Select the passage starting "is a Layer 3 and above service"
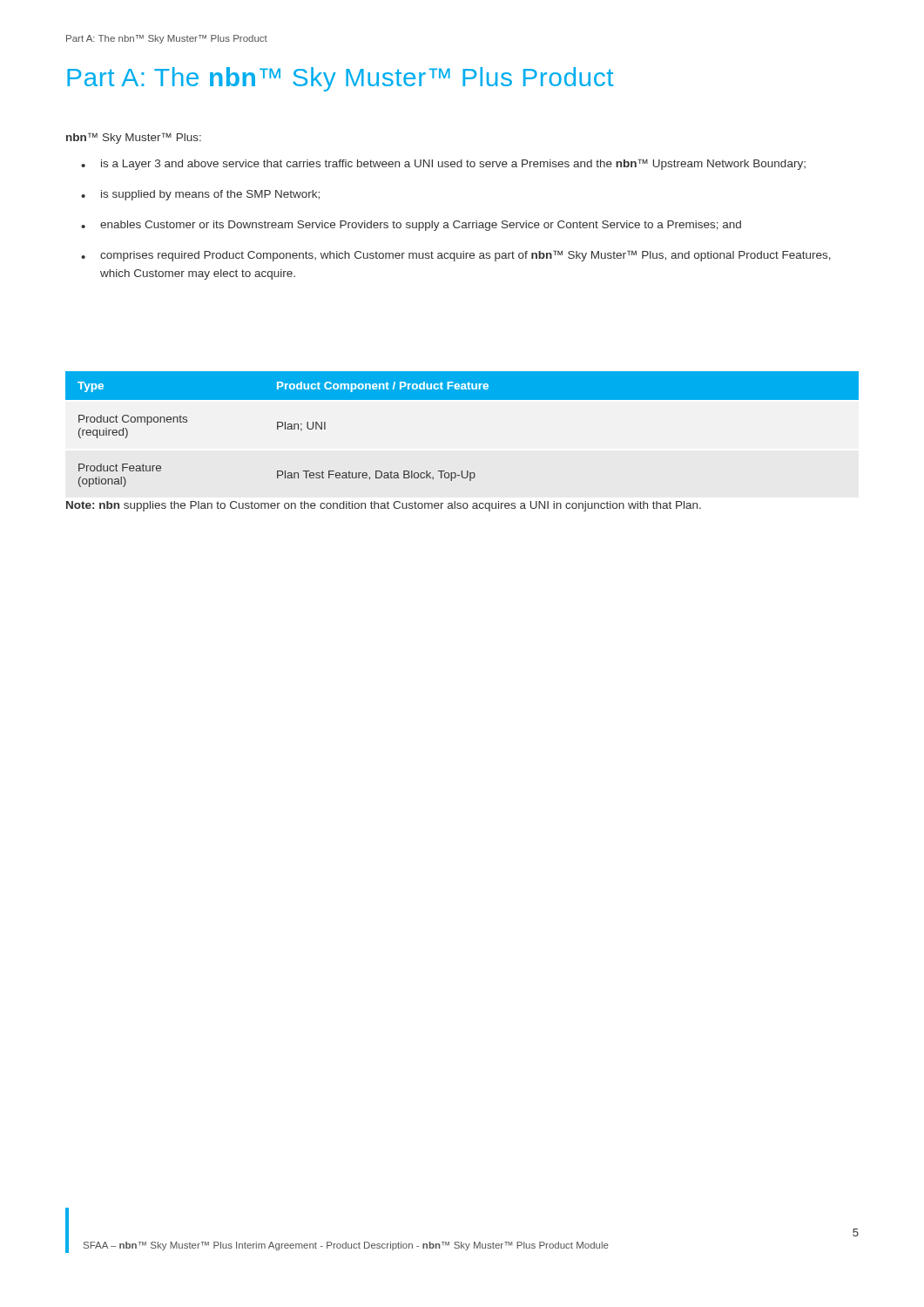Image resolution: width=924 pixels, height=1307 pixels. (x=453, y=163)
